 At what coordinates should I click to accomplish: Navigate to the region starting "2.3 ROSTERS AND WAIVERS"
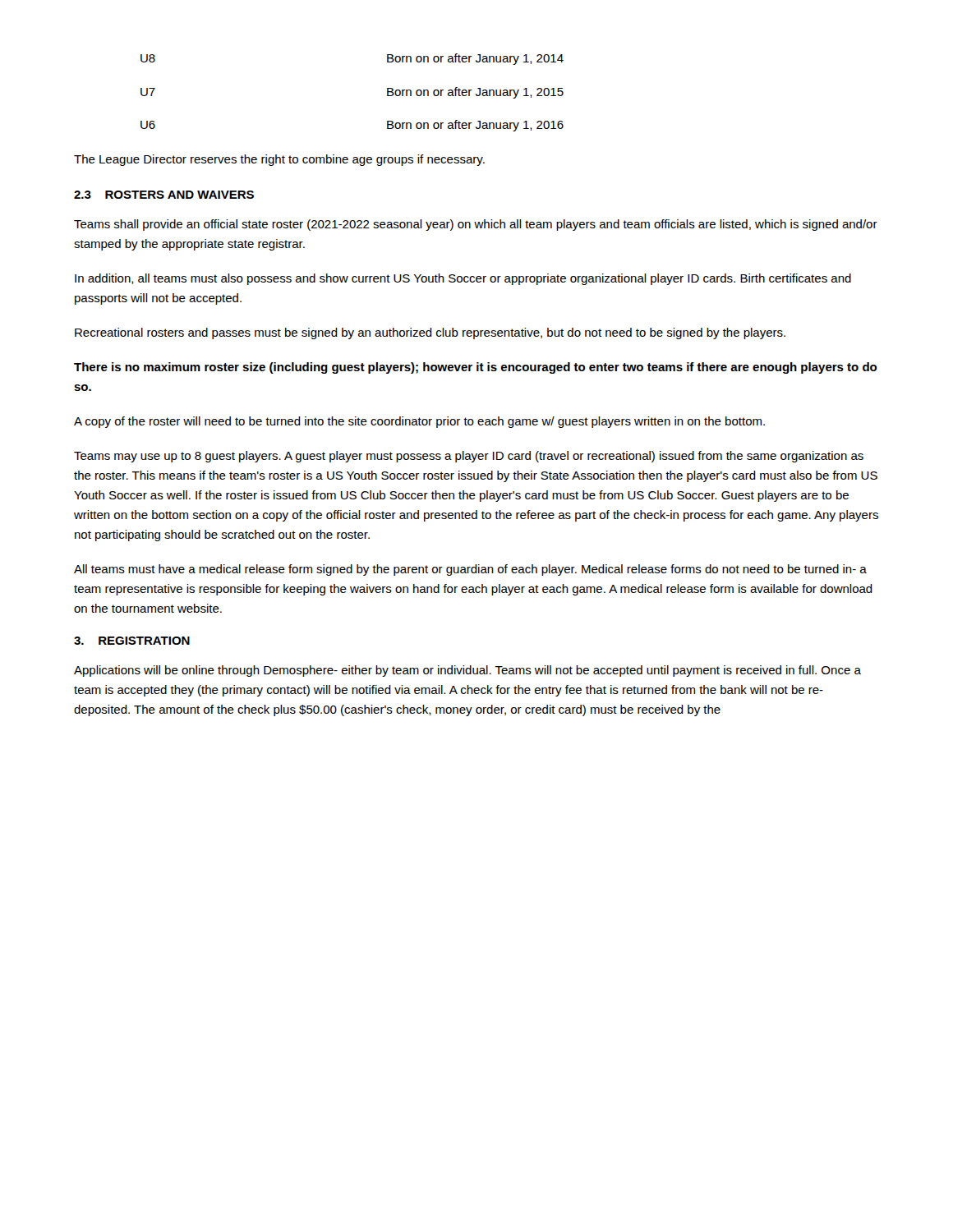coord(164,194)
